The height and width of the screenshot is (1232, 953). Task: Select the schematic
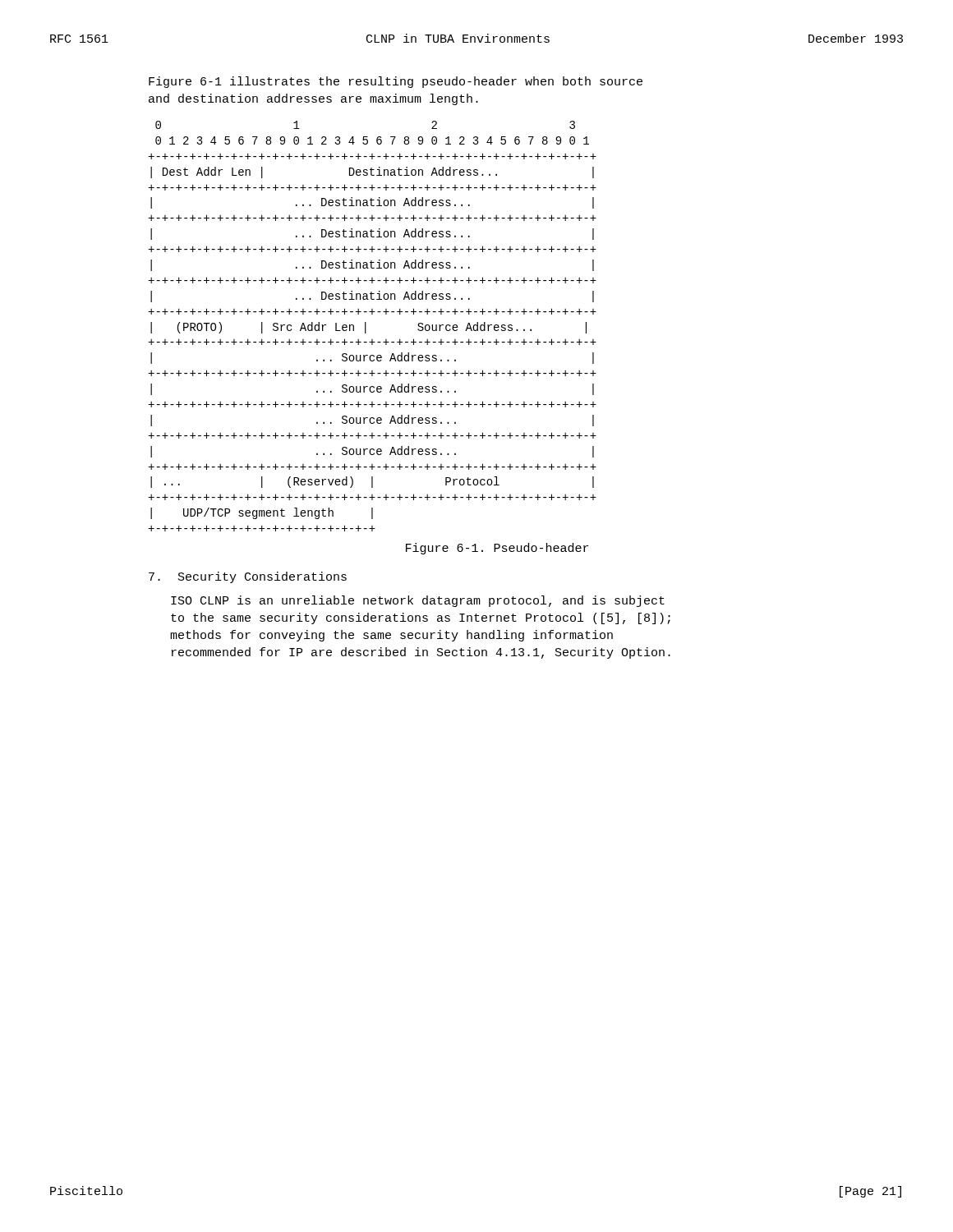[497, 328]
